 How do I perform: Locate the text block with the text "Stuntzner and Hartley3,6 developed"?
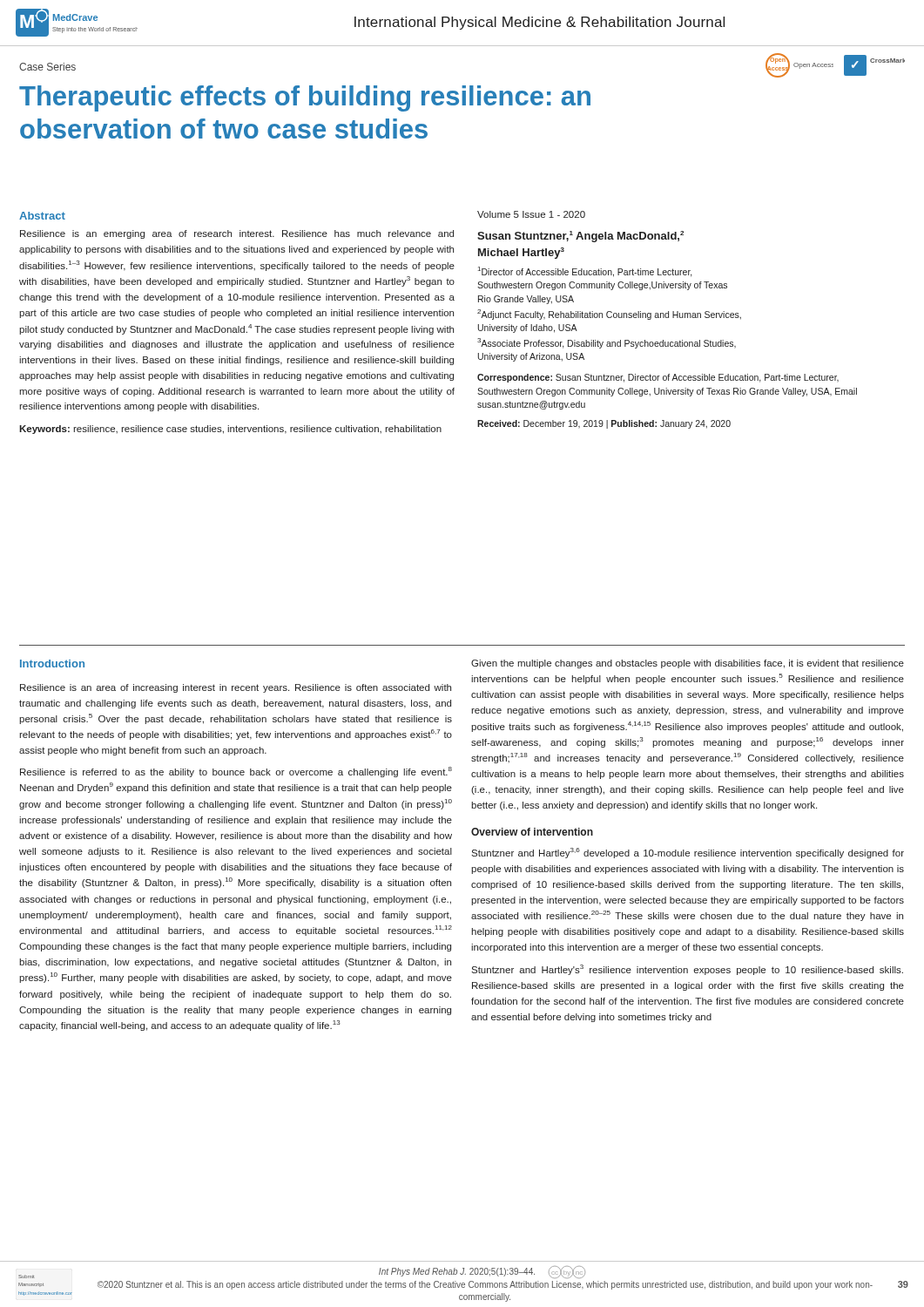(688, 935)
